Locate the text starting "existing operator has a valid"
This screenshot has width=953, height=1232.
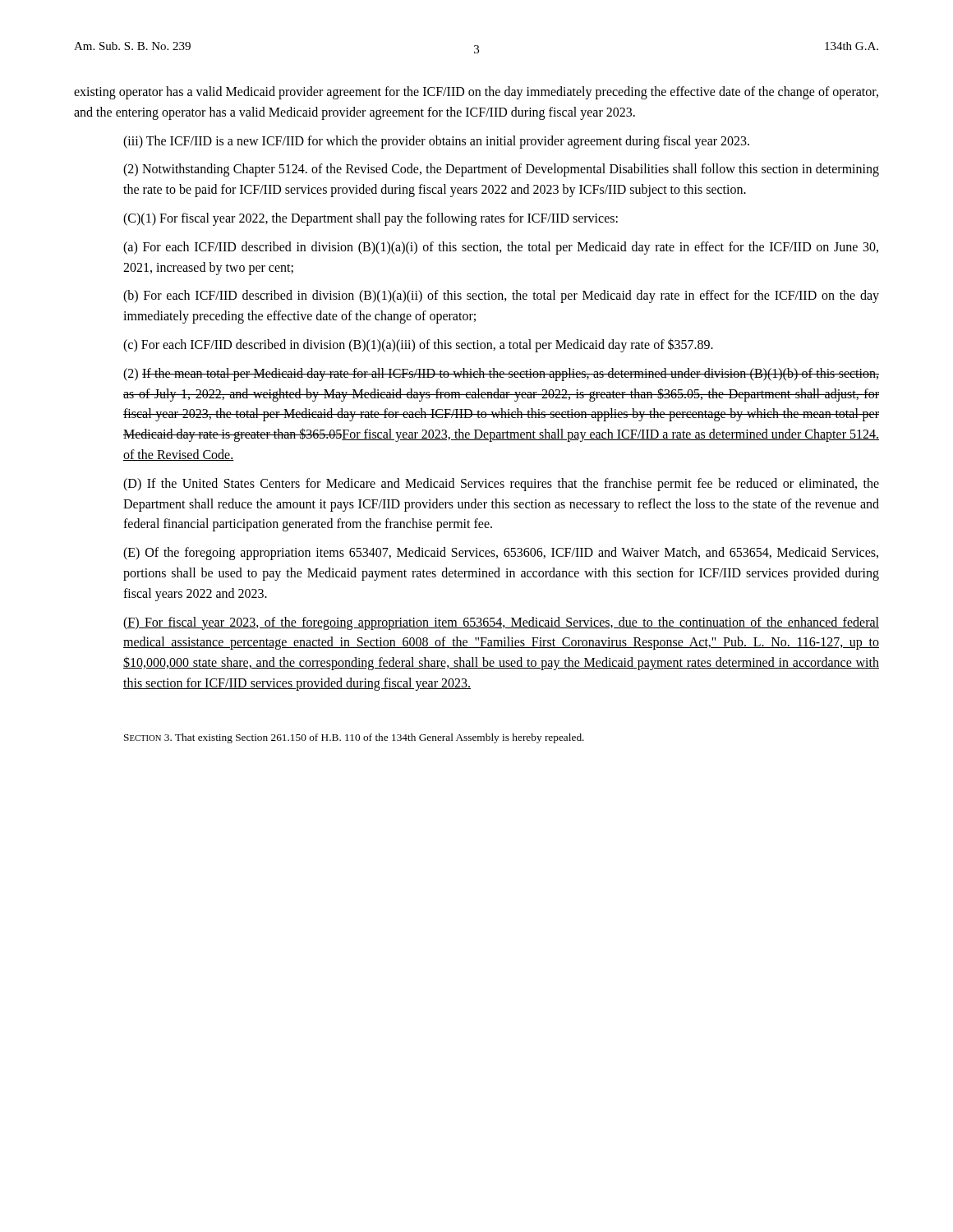click(x=476, y=103)
